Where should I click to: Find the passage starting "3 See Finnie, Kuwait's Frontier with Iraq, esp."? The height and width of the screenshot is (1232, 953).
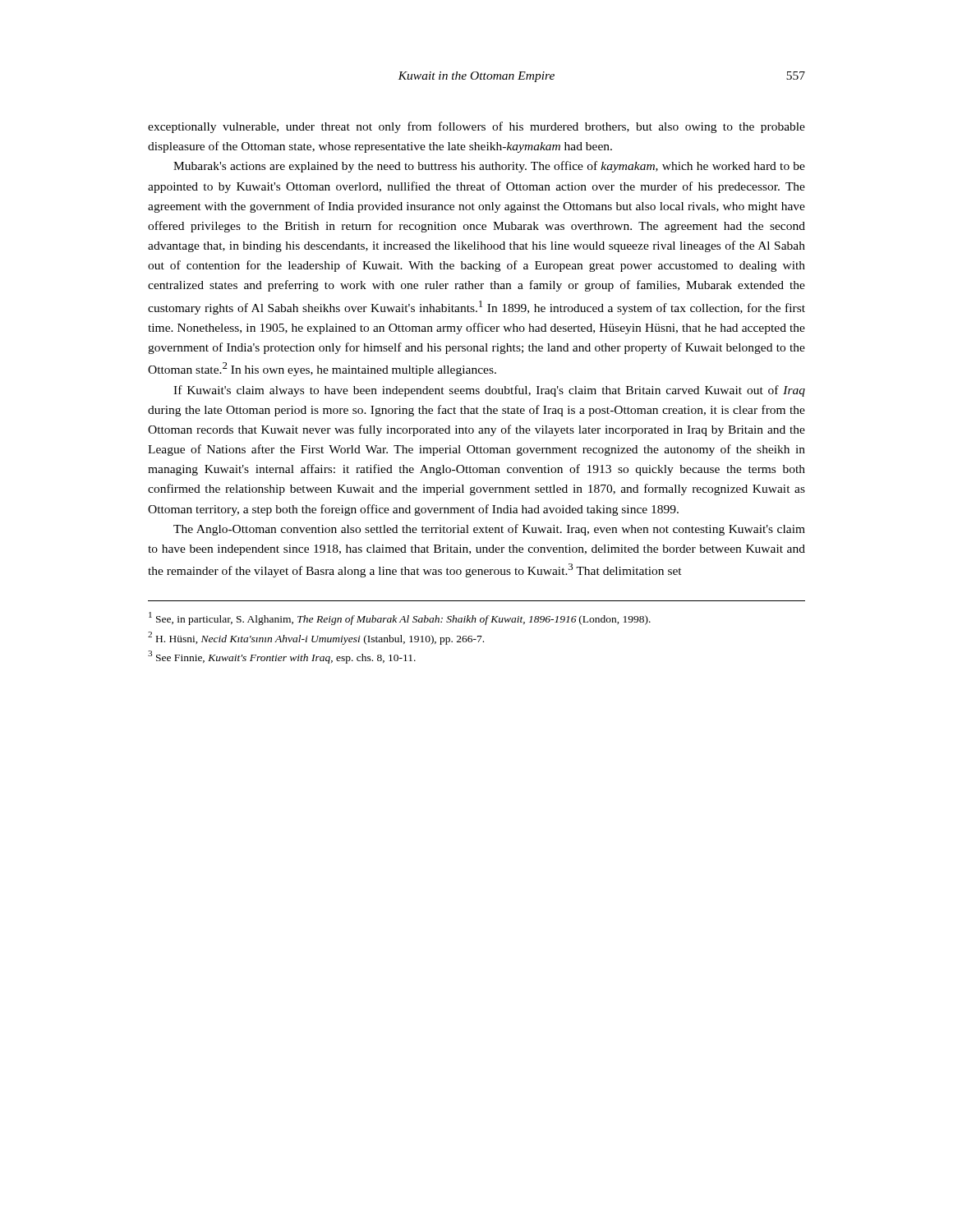click(282, 655)
